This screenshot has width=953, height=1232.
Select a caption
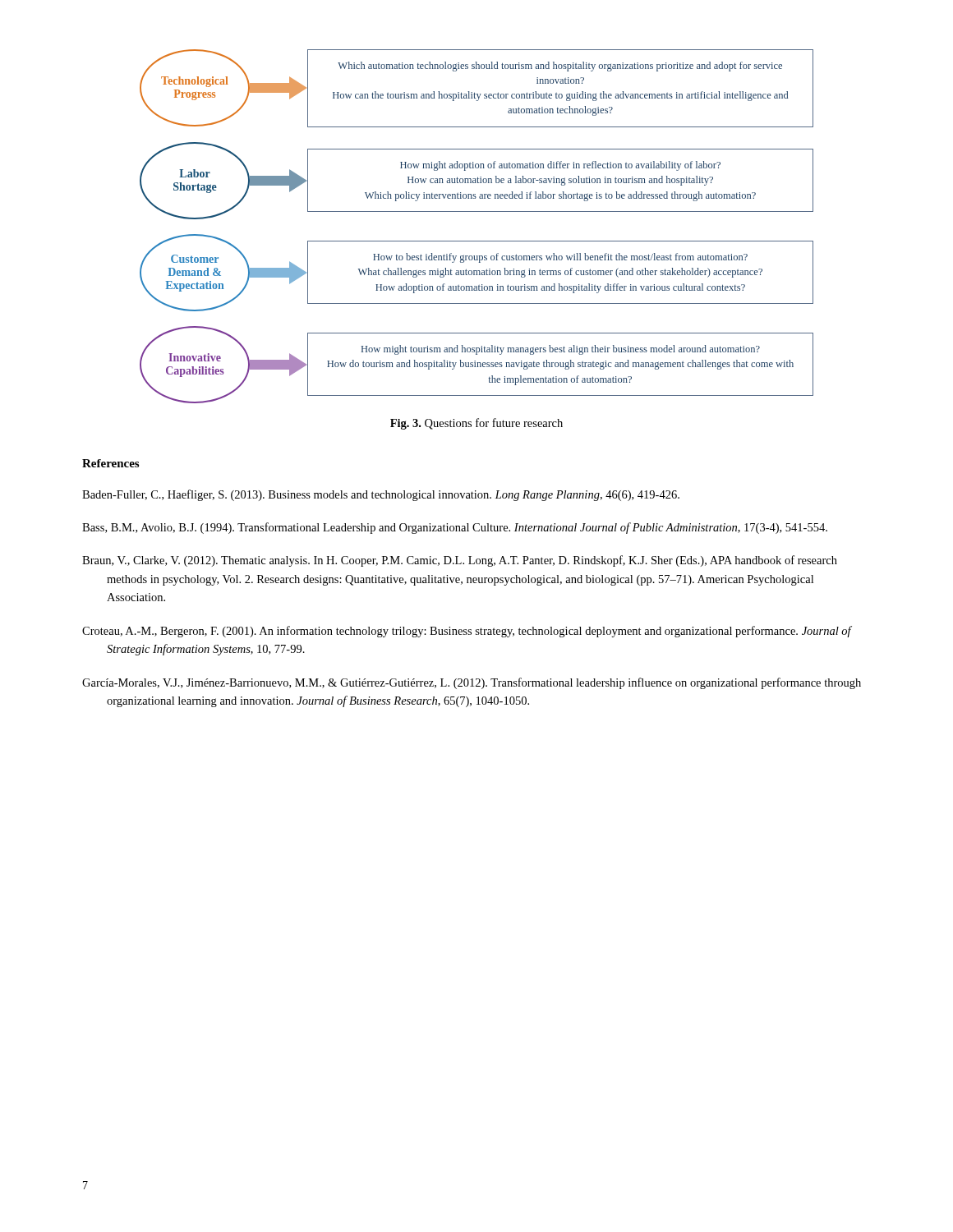476,423
